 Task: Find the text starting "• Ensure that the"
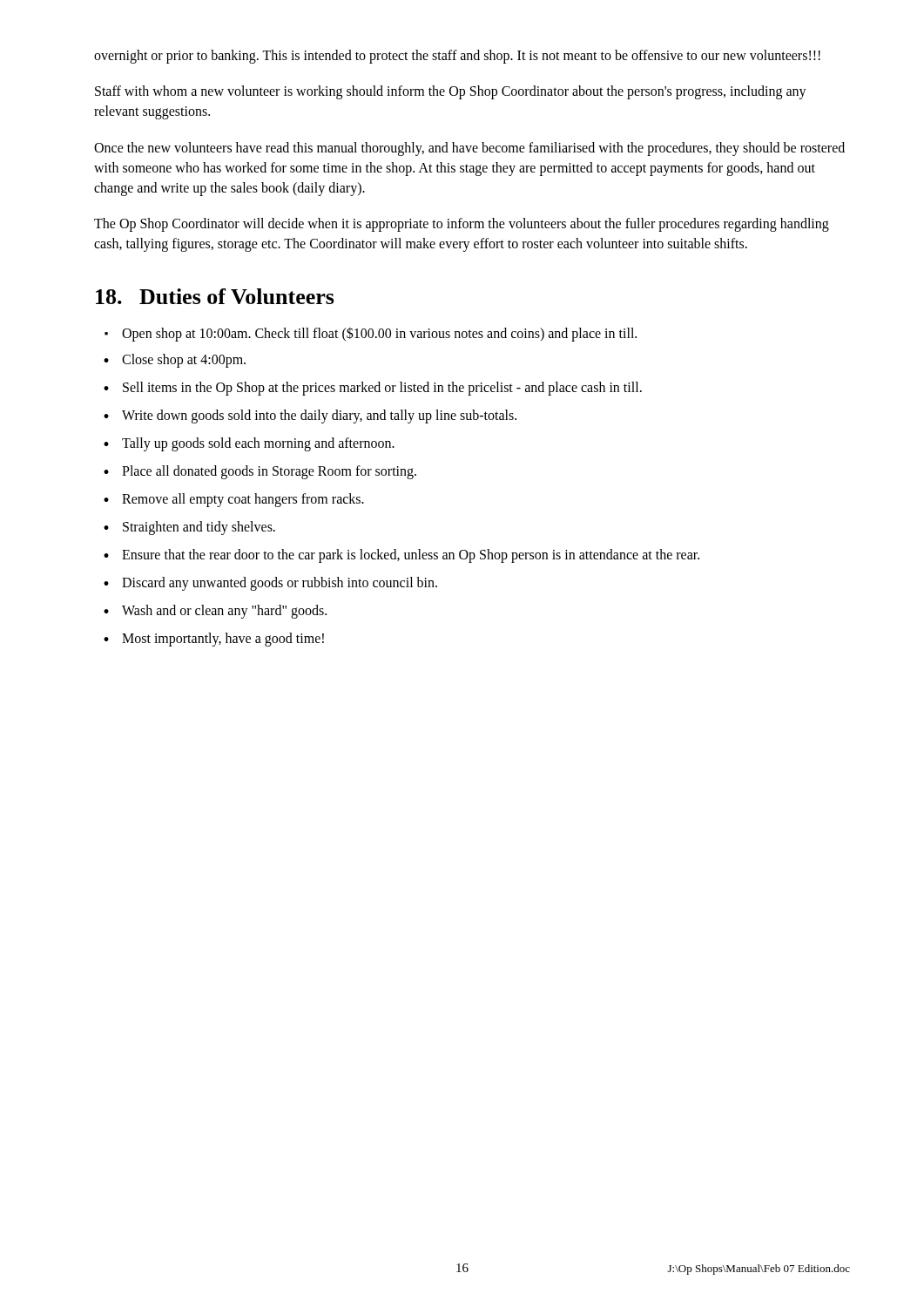(x=472, y=556)
